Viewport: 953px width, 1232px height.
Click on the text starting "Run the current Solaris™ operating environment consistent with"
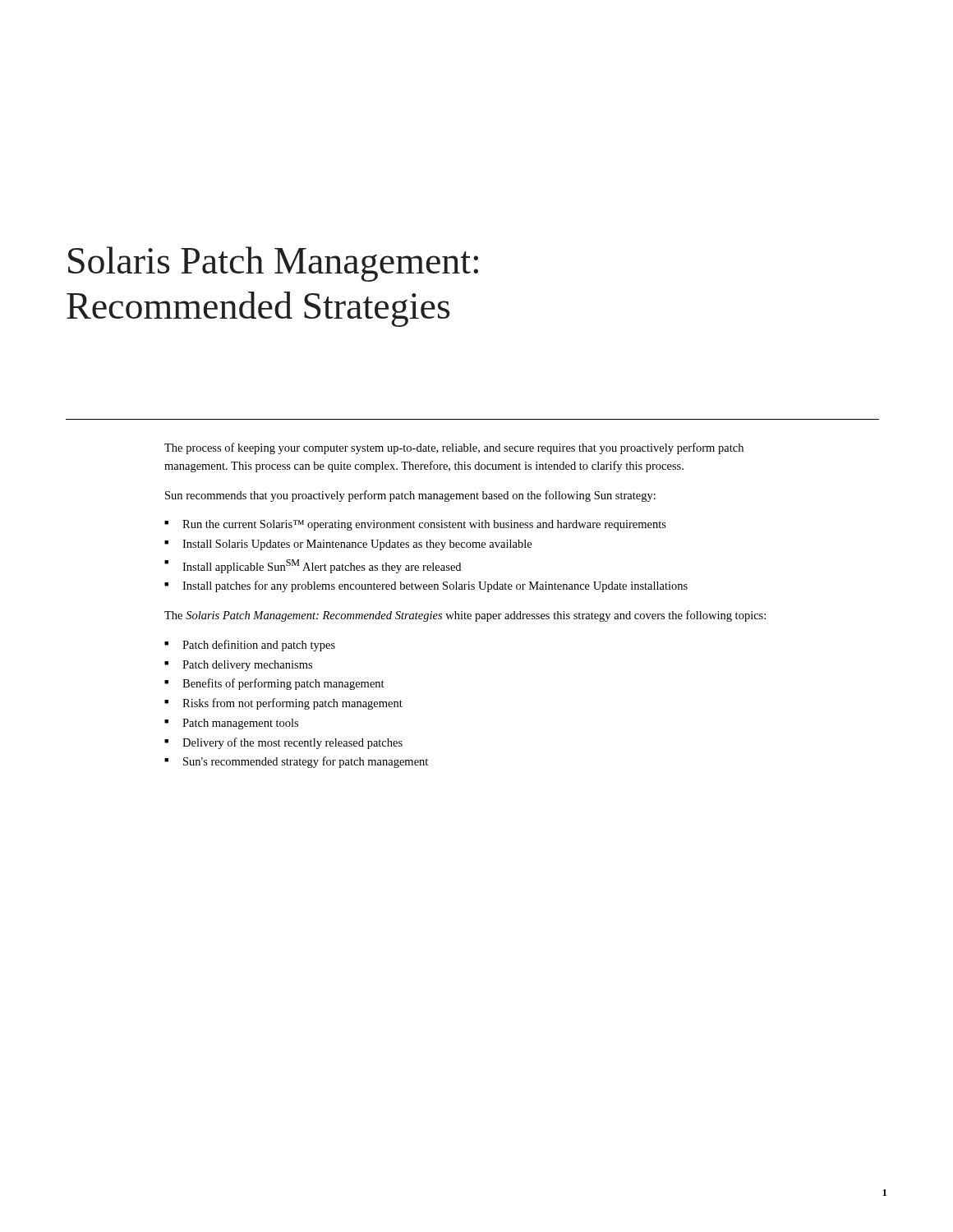pos(424,524)
